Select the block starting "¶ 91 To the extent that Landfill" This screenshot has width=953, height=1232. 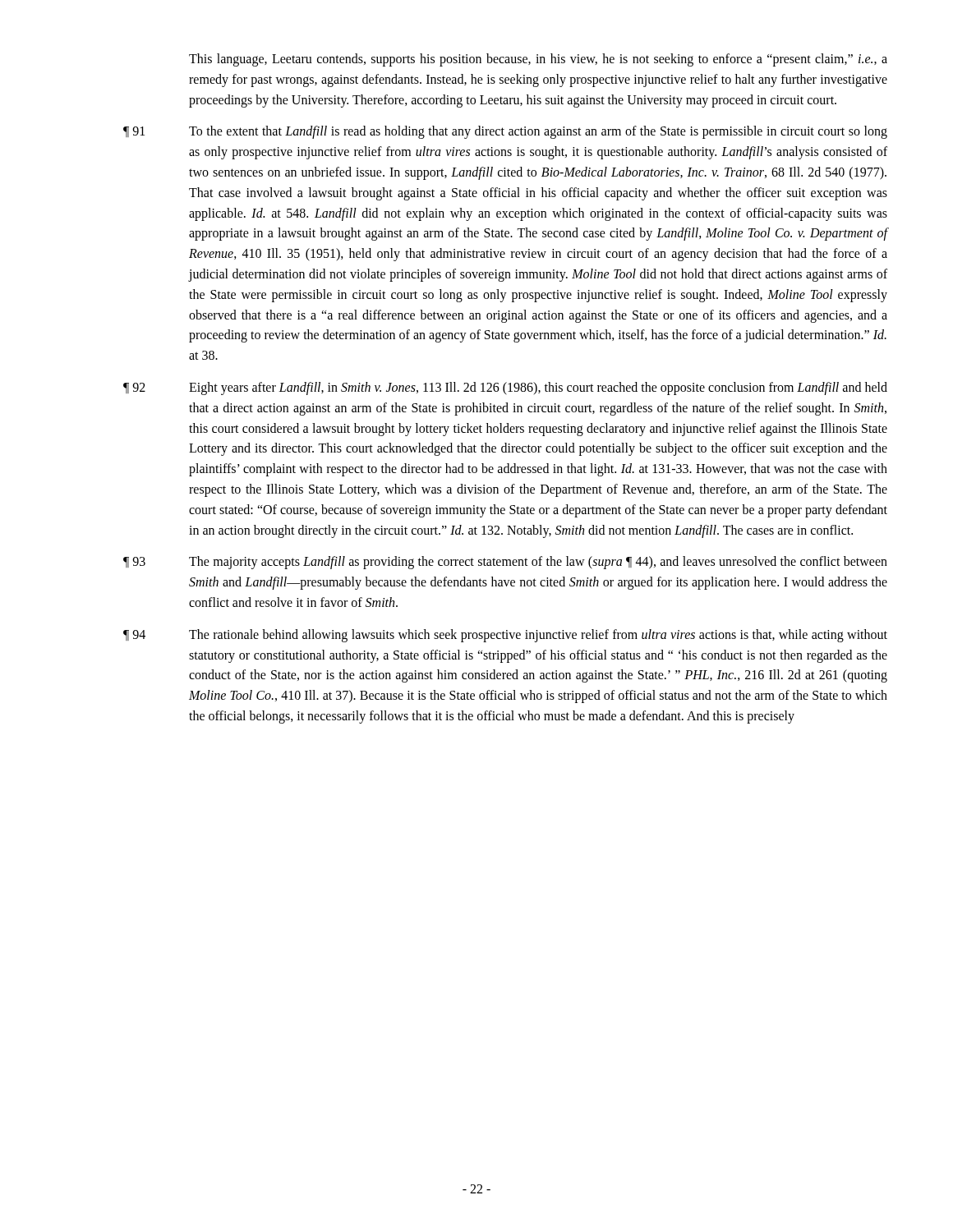(505, 250)
